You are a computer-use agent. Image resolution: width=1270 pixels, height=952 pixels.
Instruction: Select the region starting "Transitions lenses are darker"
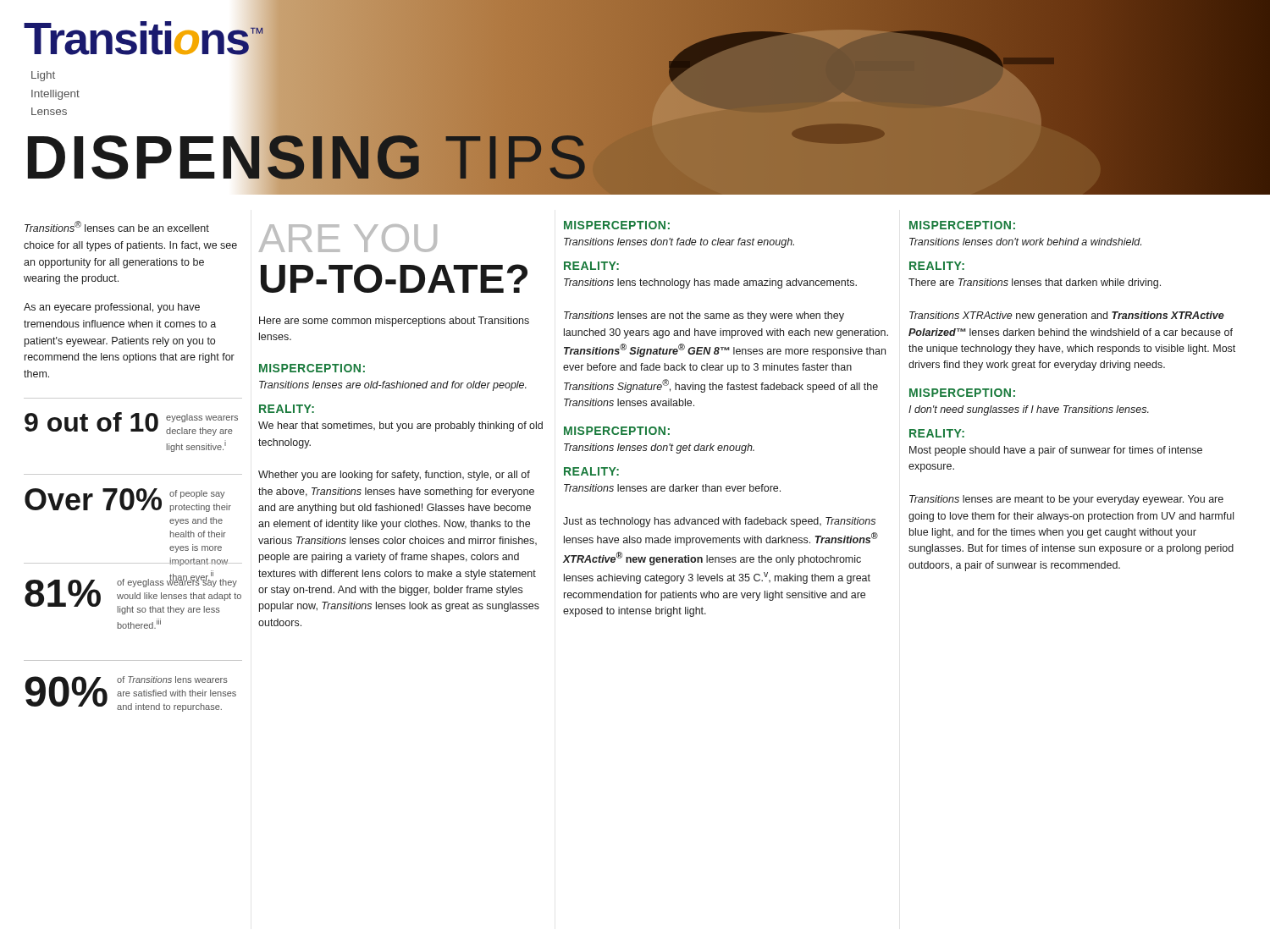click(x=720, y=550)
